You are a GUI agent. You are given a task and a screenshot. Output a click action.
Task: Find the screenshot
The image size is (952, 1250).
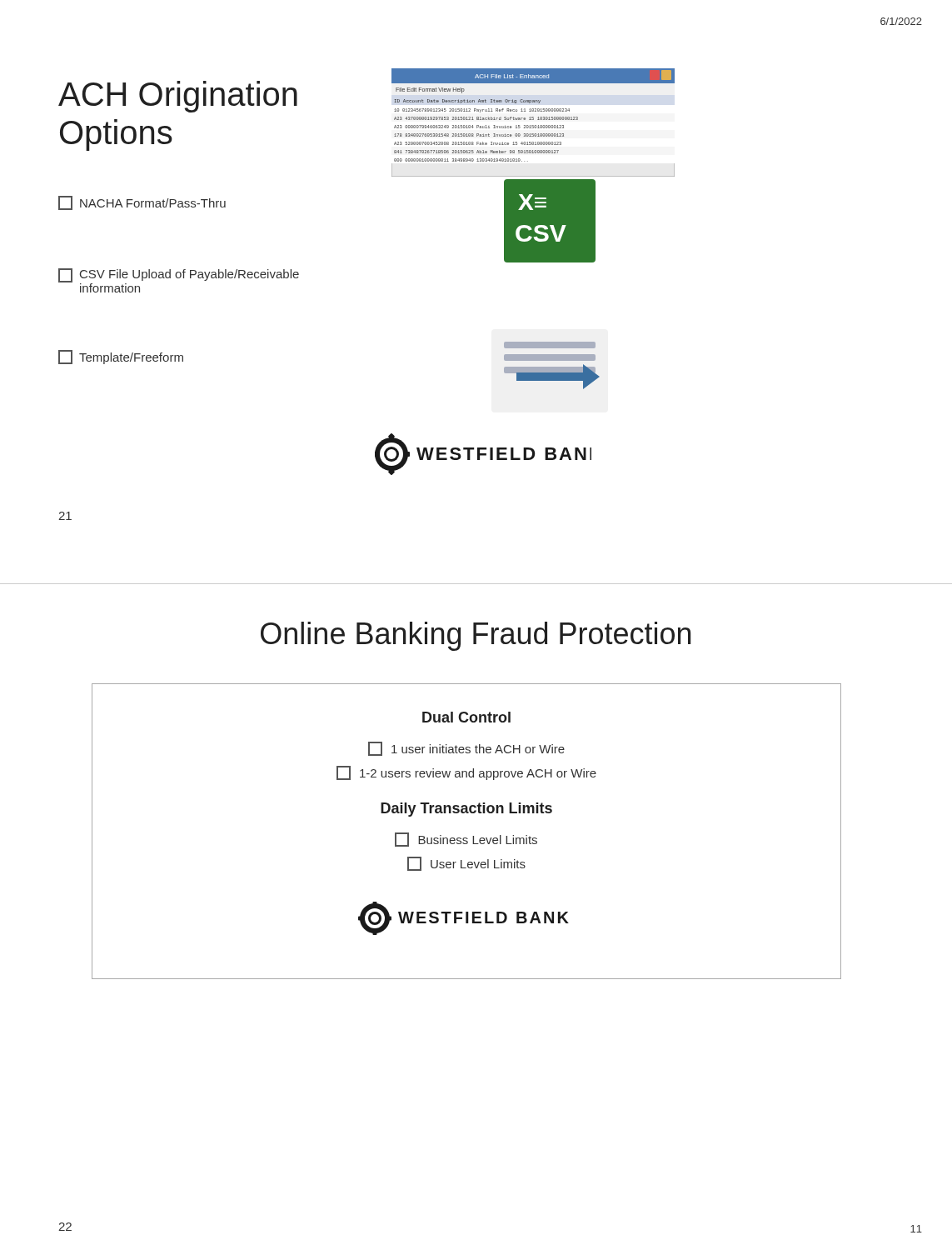pyautogui.click(x=533, y=122)
